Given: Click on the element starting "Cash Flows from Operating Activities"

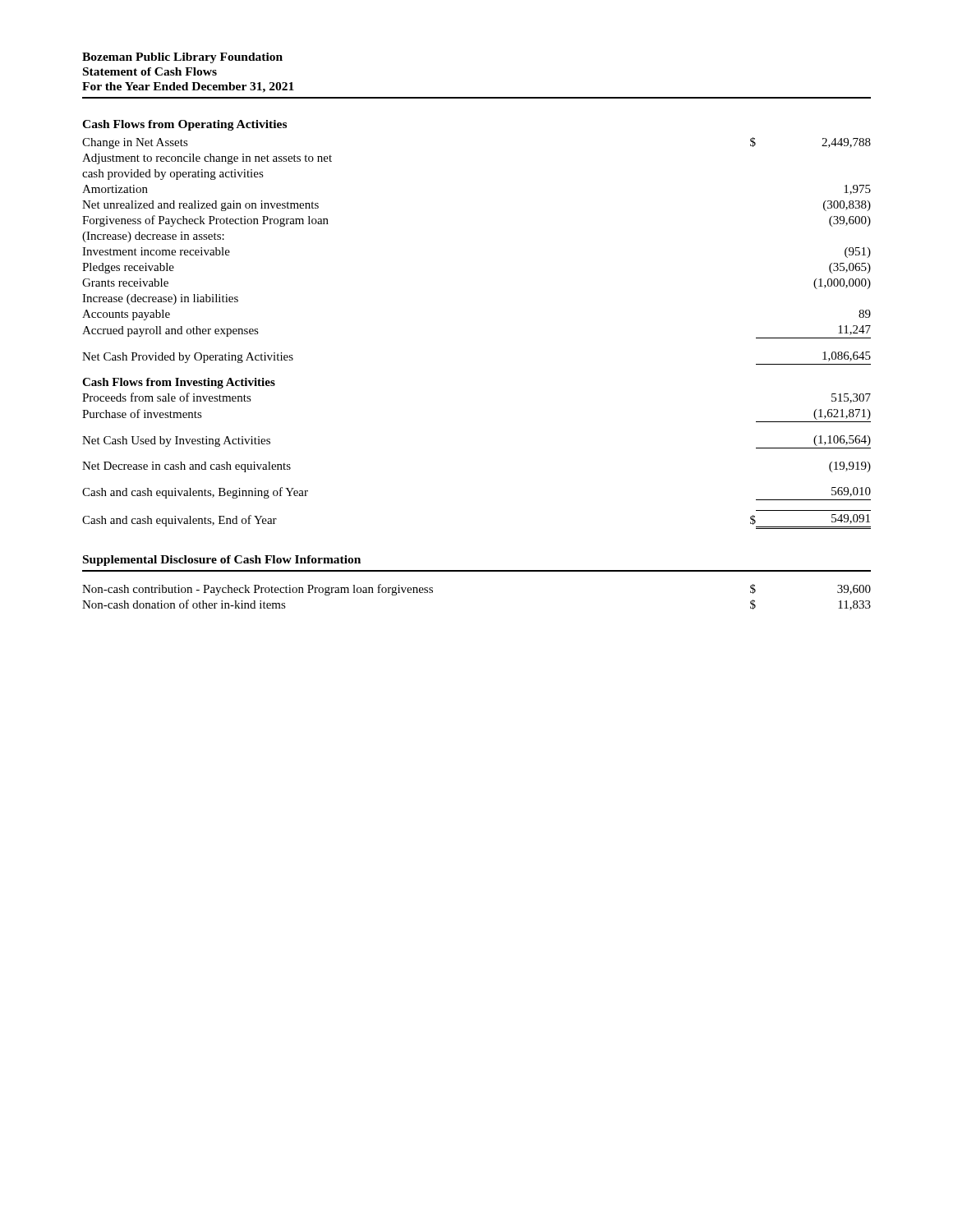Looking at the screenshot, I should pyautogui.click(x=185, y=124).
